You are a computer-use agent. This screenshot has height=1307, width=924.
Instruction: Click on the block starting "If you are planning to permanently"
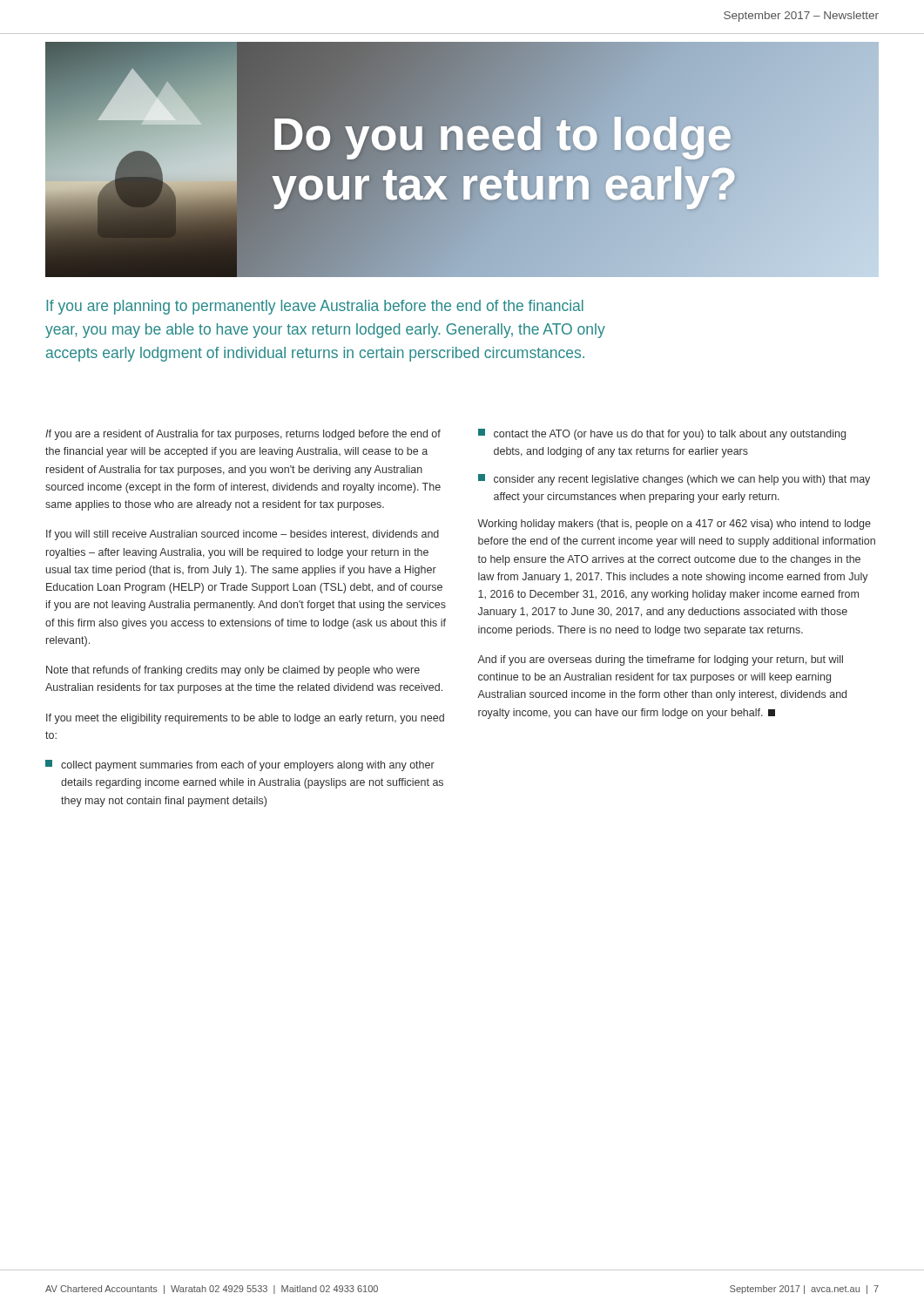(x=325, y=329)
